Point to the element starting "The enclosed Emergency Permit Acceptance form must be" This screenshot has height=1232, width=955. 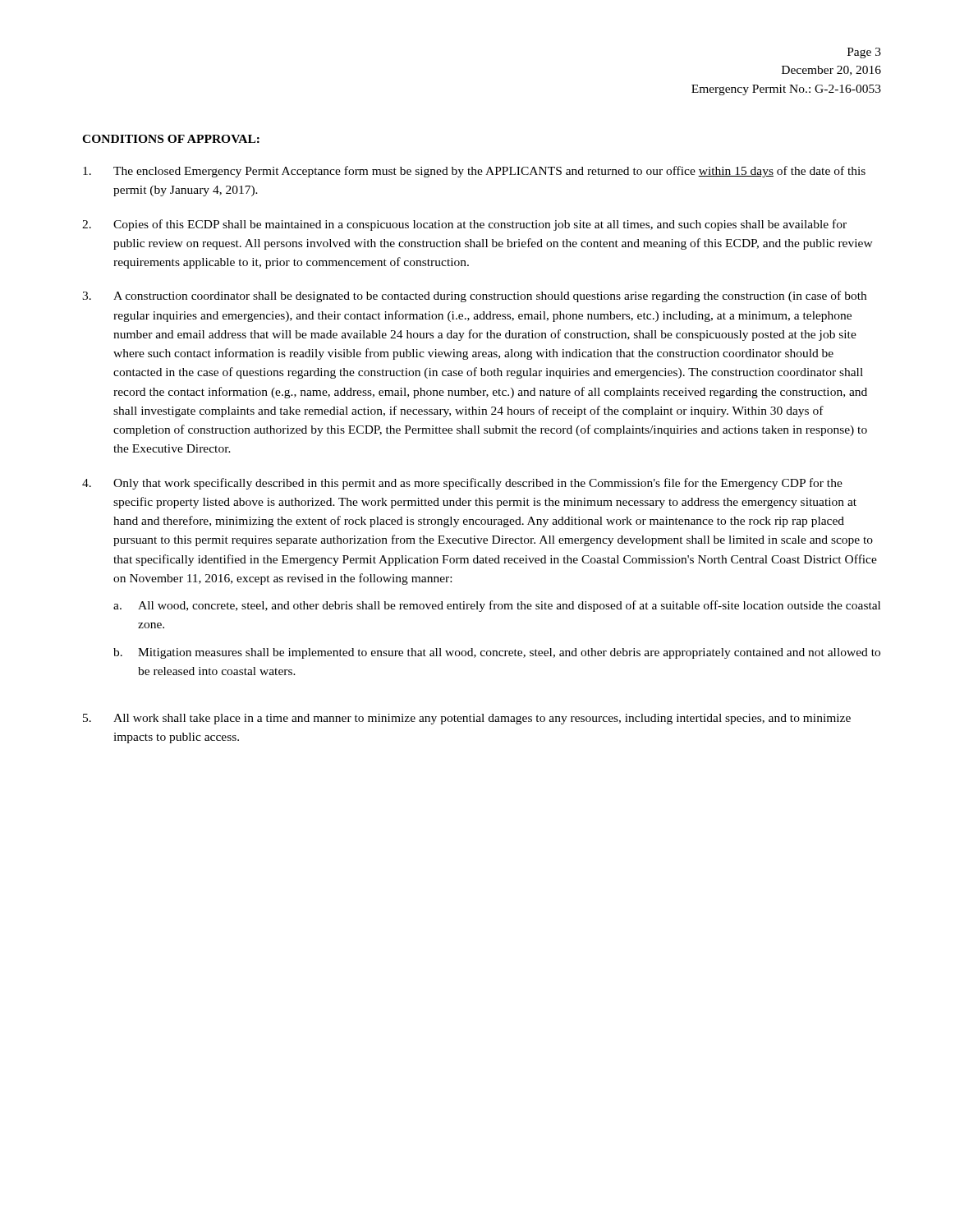click(x=482, y=180)
